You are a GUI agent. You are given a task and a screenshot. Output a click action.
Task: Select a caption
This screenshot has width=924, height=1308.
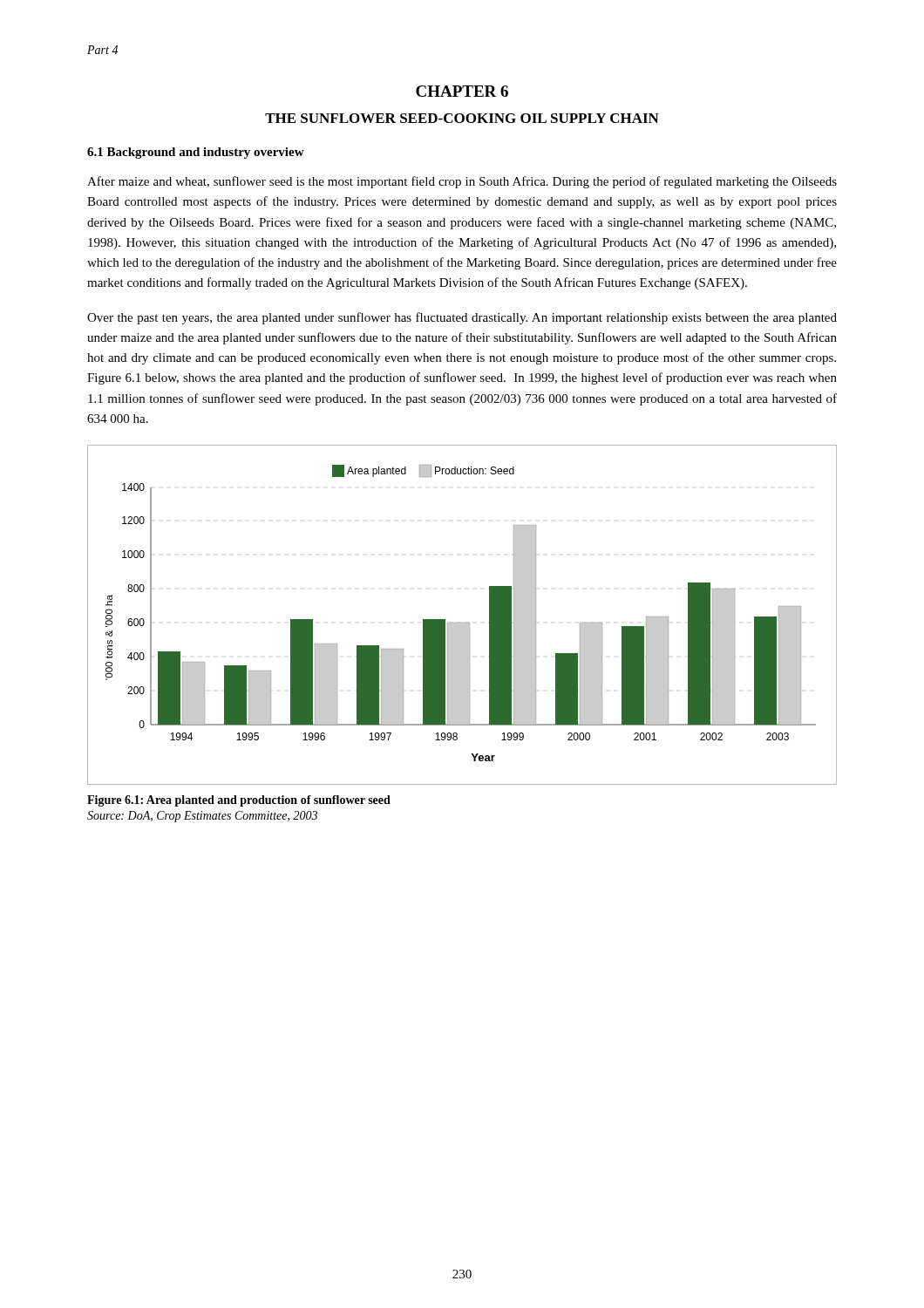(462, 808)
